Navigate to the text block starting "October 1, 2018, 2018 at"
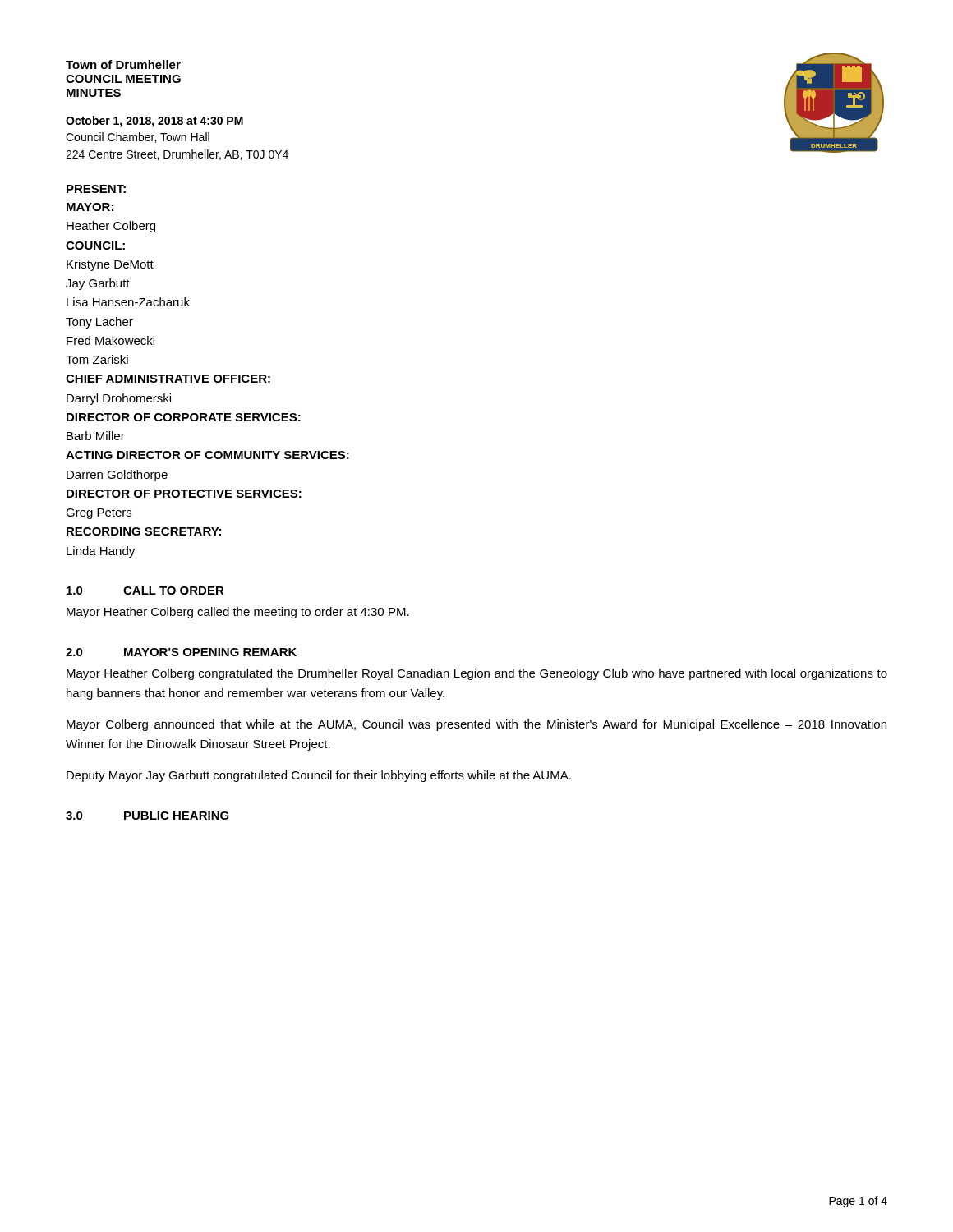Screen dimensions: 1232x953 (x=143, y=137)
